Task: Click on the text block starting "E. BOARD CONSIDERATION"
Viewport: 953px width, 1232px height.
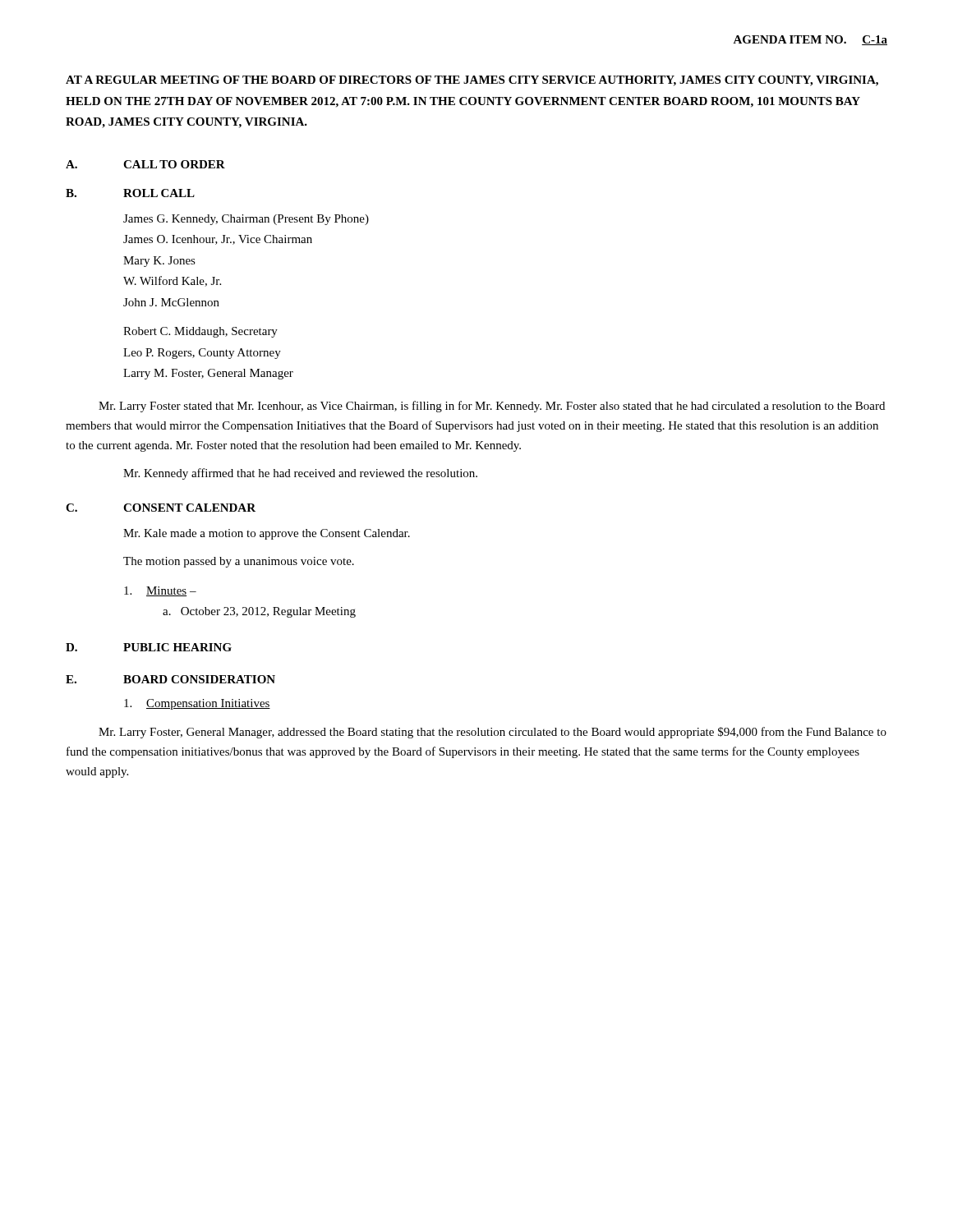Action: pos(171,679)
